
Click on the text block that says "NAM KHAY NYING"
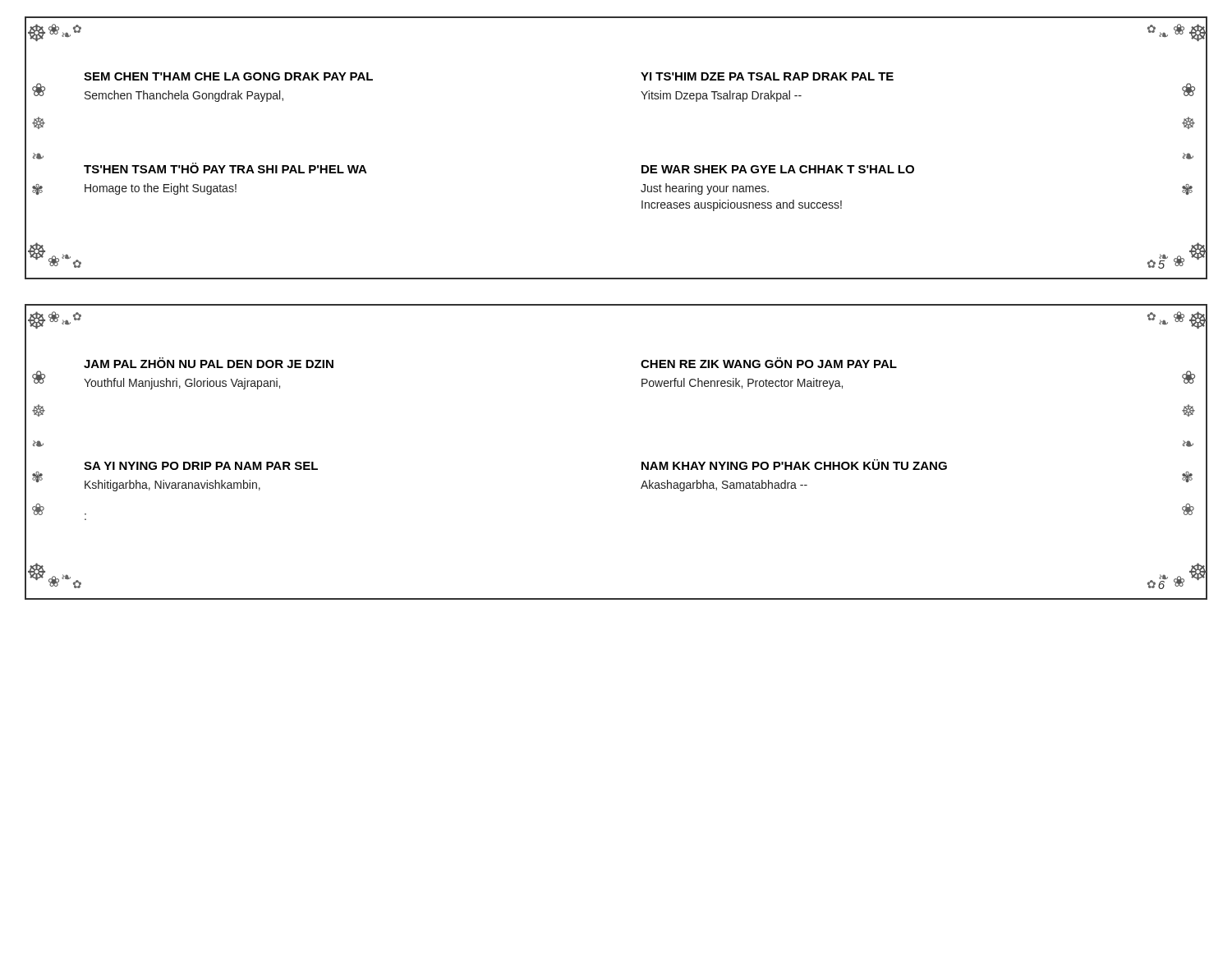click(894, 475)
